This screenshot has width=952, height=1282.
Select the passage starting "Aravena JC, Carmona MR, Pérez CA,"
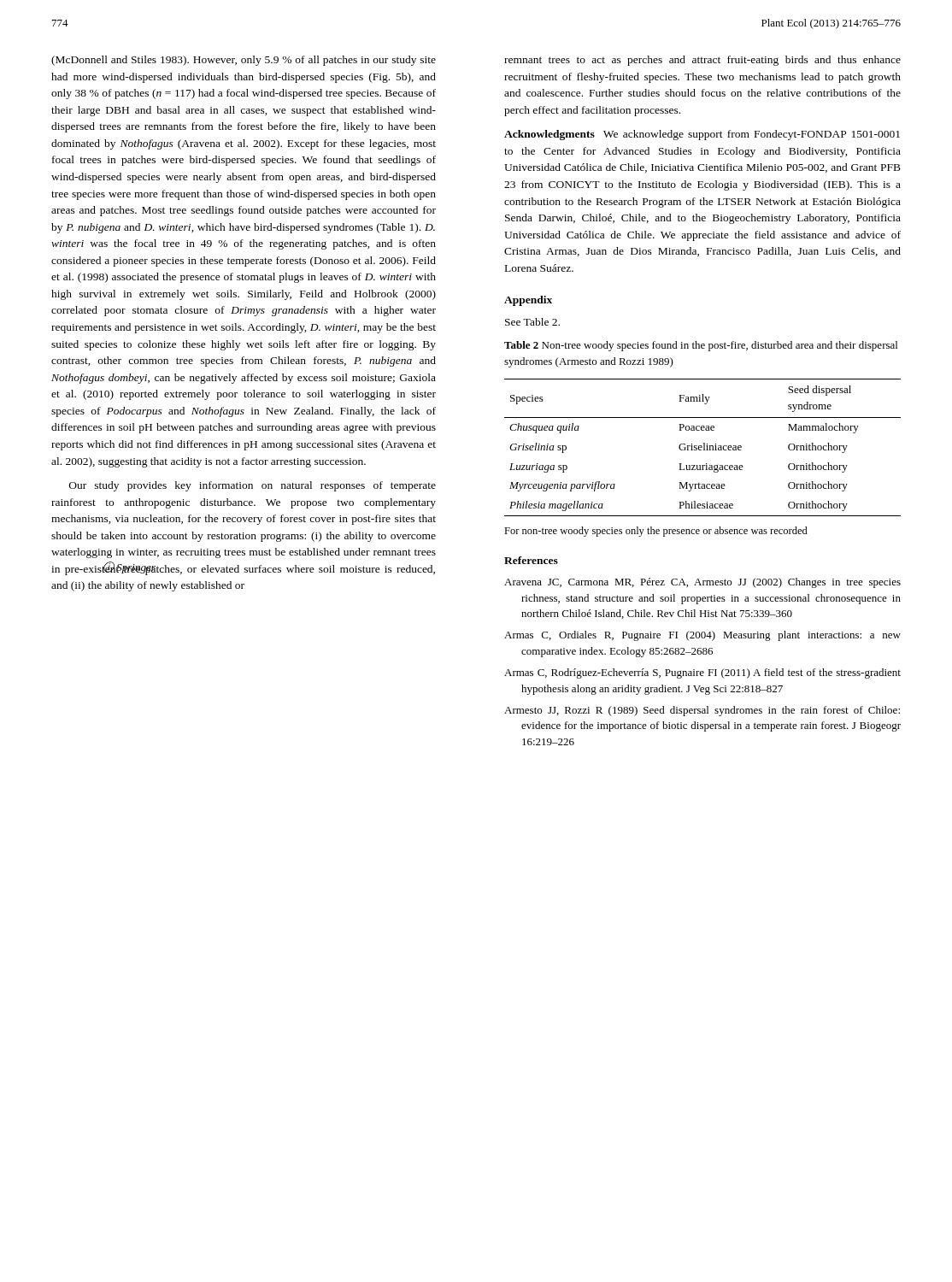click(x=702, y=597)
